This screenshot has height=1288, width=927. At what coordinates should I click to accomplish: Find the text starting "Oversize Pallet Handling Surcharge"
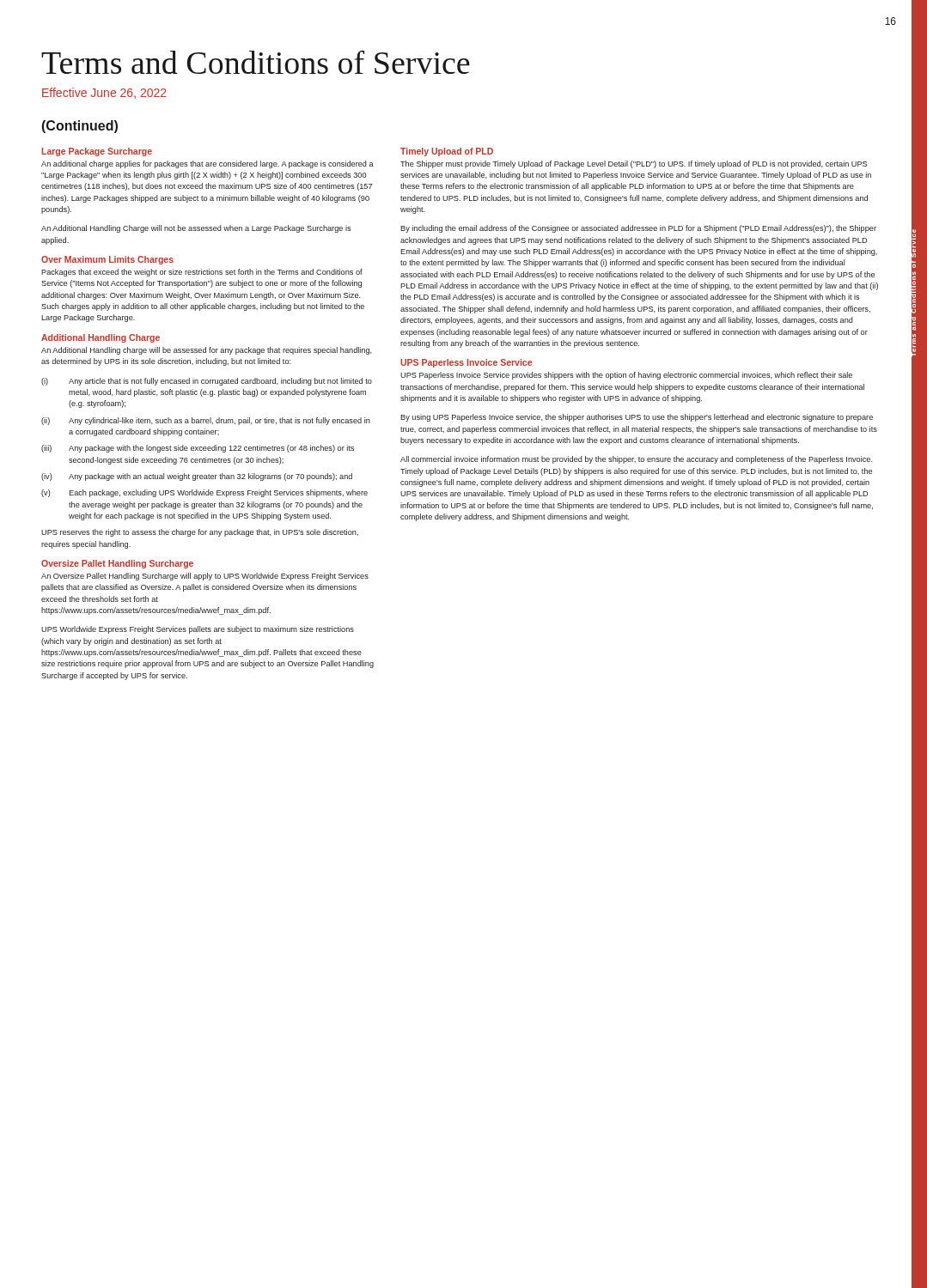pyautogui.click(x=117, y=563)
